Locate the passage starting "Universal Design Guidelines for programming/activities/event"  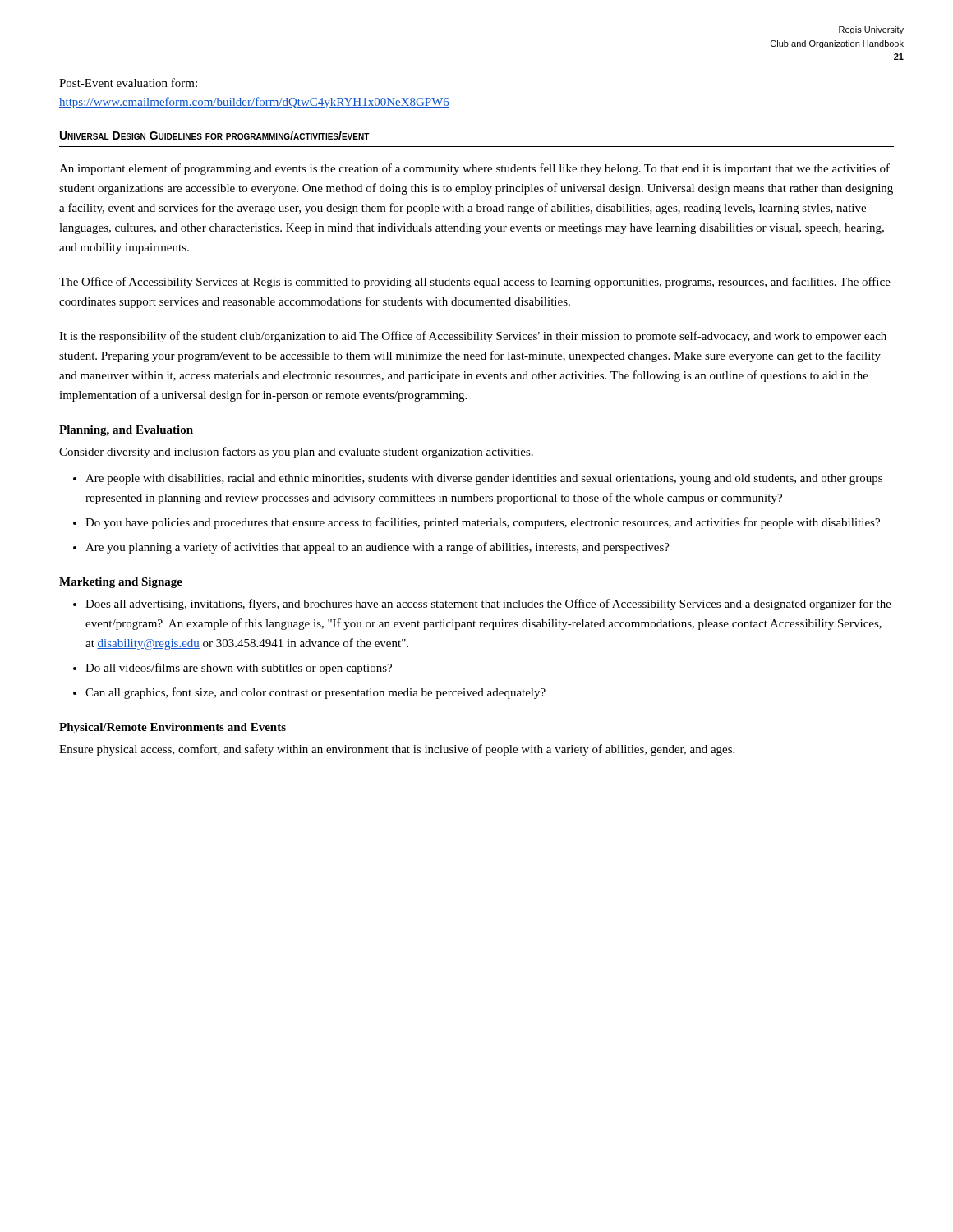coord(214,136)
